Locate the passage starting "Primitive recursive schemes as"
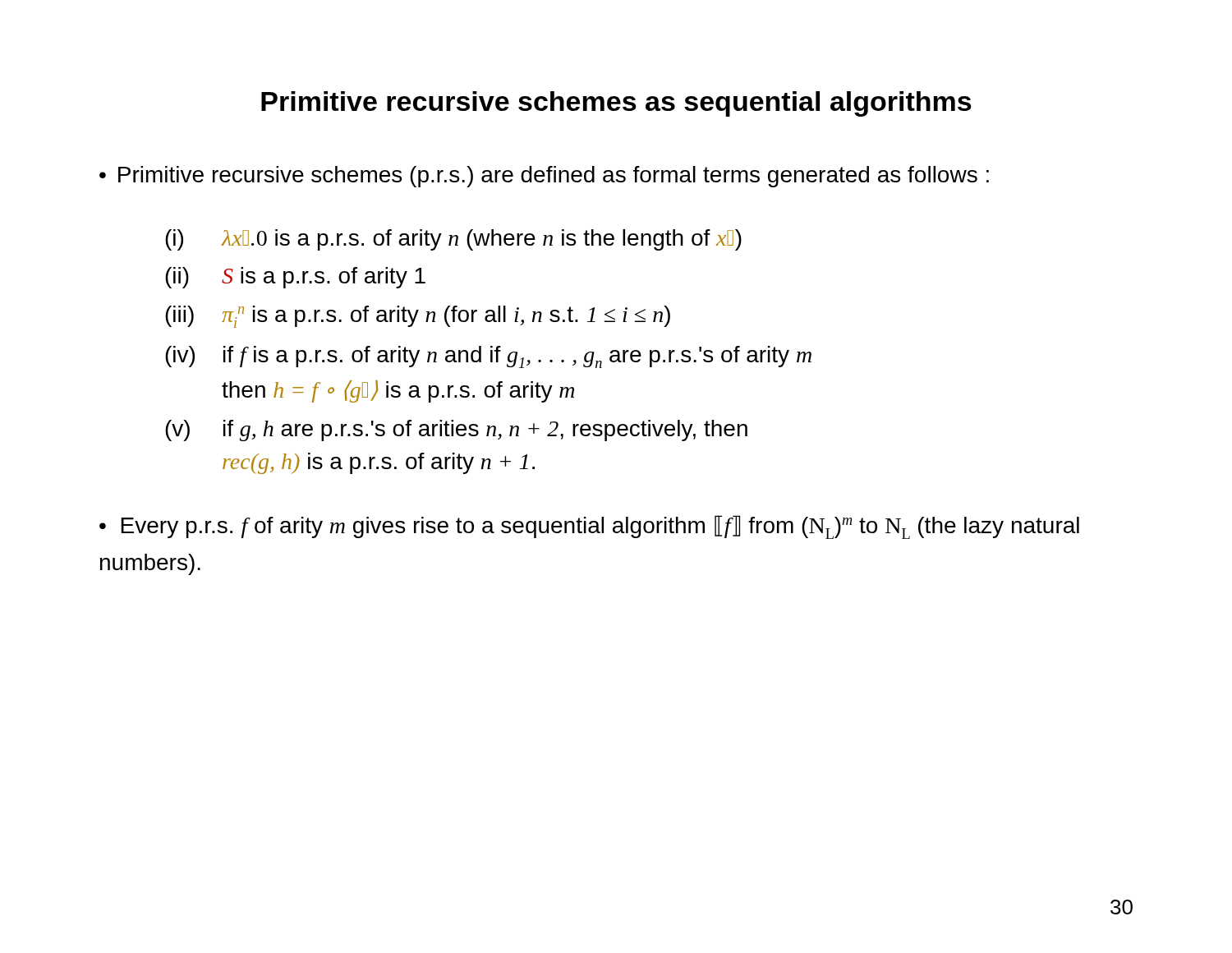 tap(616, 101)
